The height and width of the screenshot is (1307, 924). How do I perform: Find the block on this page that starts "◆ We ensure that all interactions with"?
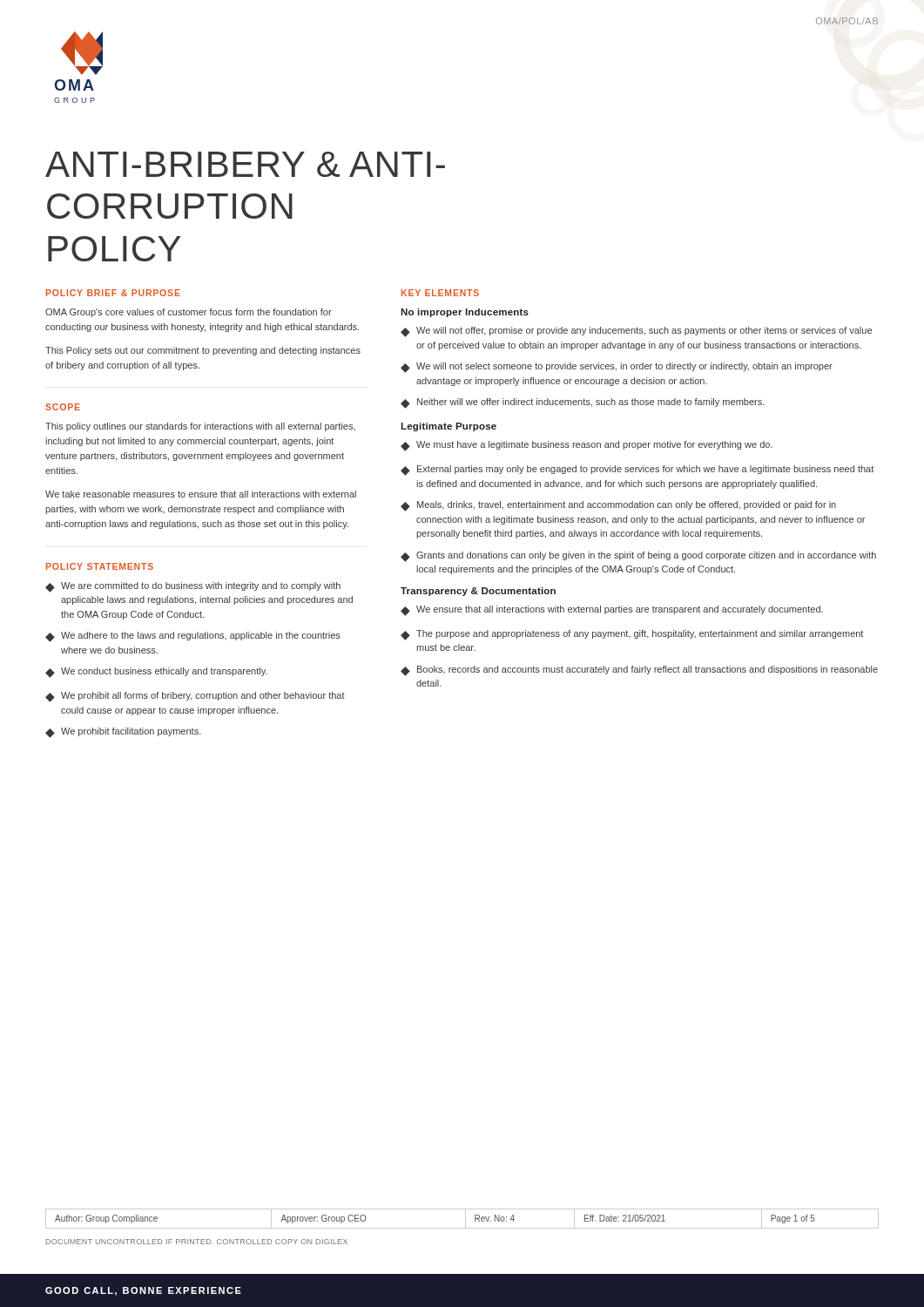612,610
